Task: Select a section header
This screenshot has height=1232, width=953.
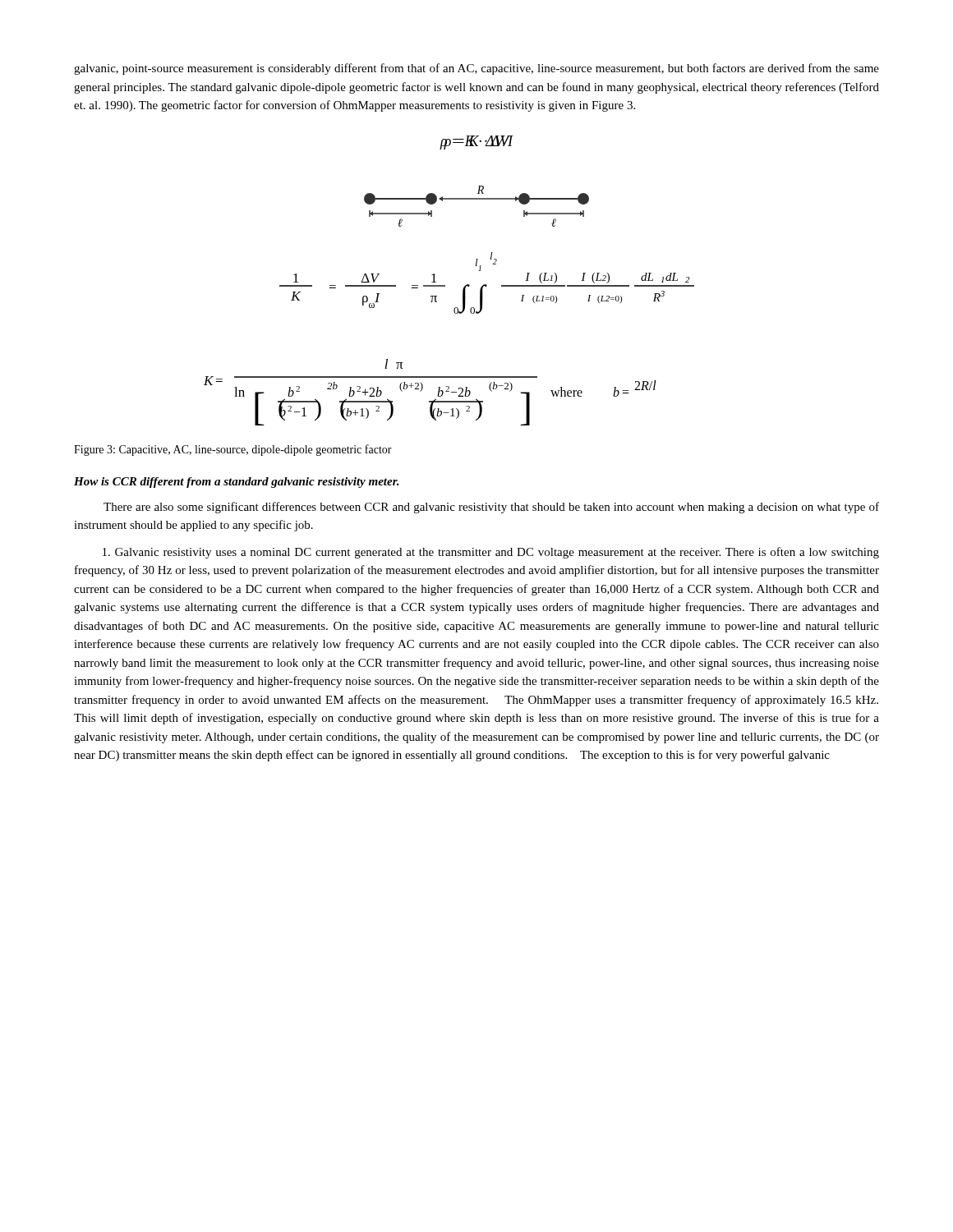Action: pyautogui.click(x=237, y=481)
